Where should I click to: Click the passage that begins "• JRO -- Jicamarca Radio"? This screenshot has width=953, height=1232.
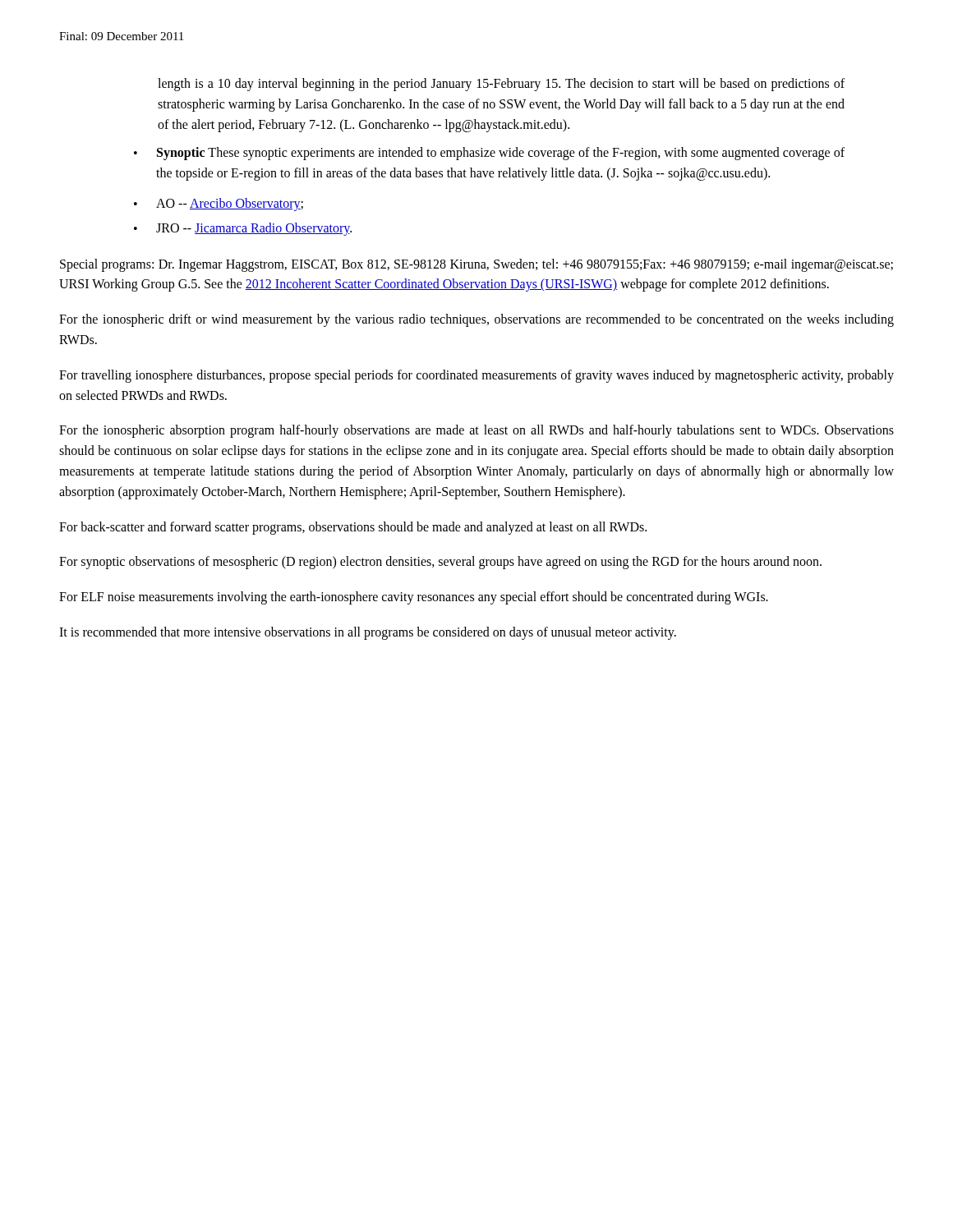(243, 229)
